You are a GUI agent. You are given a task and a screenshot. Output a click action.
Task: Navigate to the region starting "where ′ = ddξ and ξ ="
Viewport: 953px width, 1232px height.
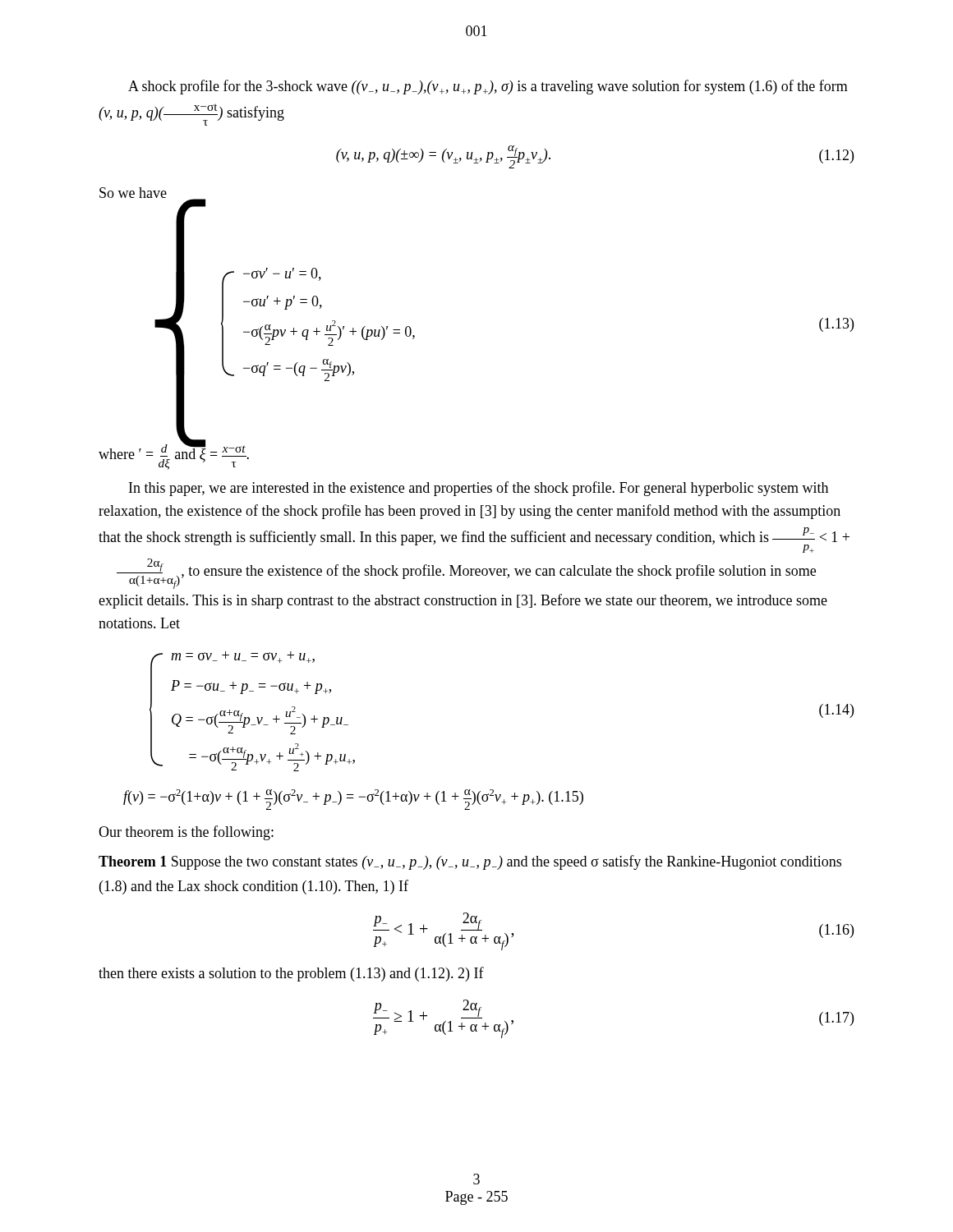[x=174, y=456]
